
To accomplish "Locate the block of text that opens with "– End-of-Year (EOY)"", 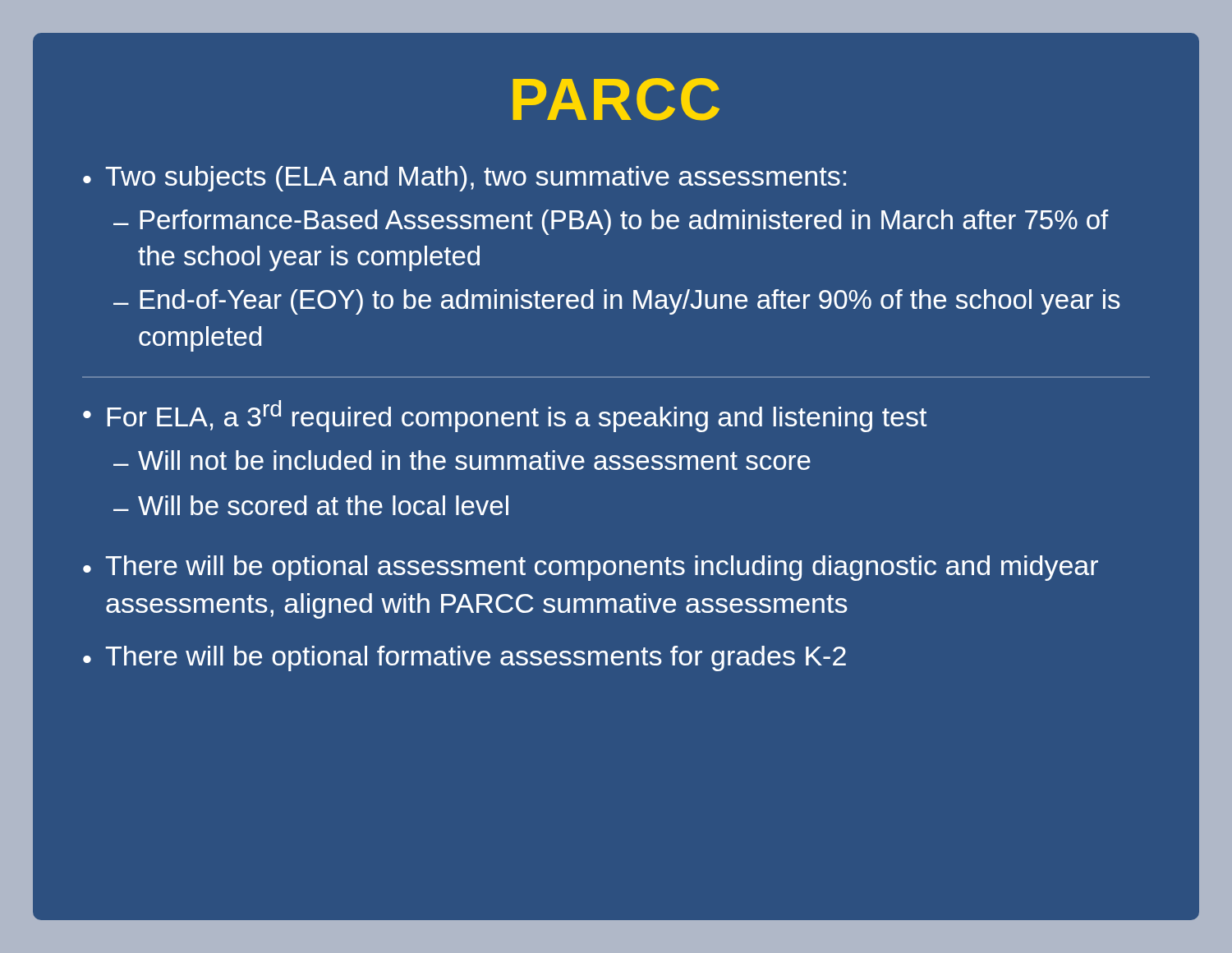I will (632, 318).
